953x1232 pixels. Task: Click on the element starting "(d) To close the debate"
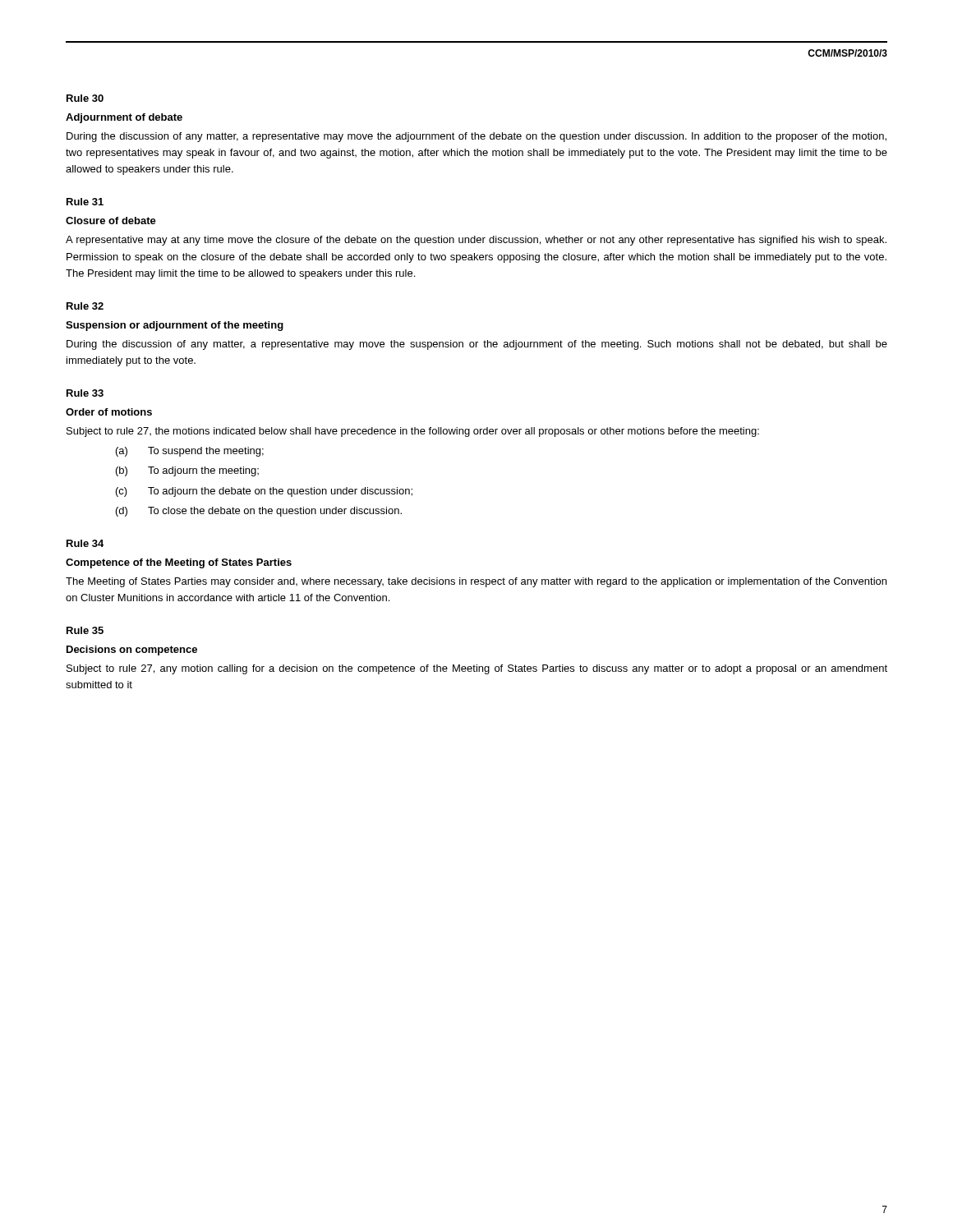click(x=259, y=511)
